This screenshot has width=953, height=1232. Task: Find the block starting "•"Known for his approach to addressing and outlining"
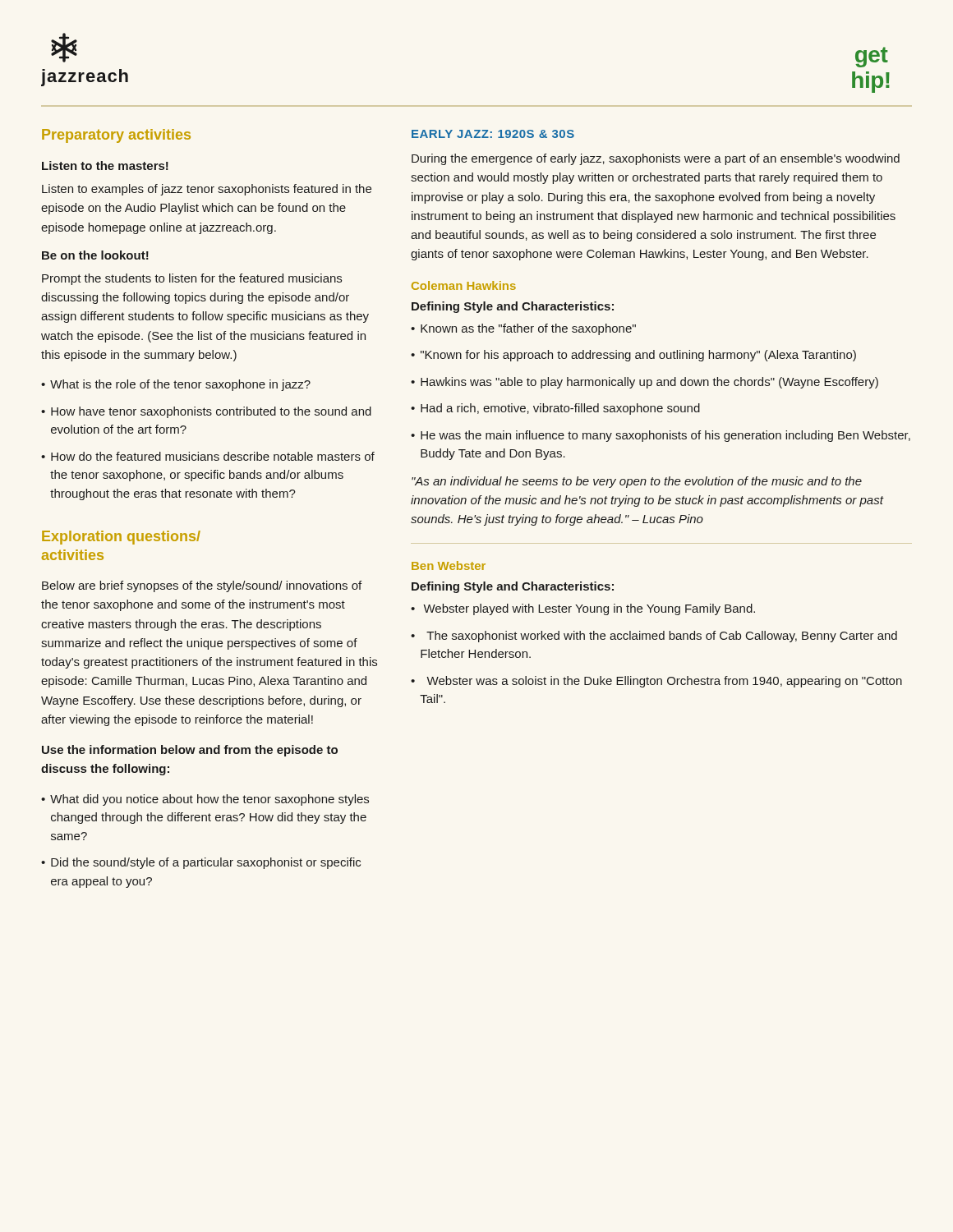click(661, 355)
